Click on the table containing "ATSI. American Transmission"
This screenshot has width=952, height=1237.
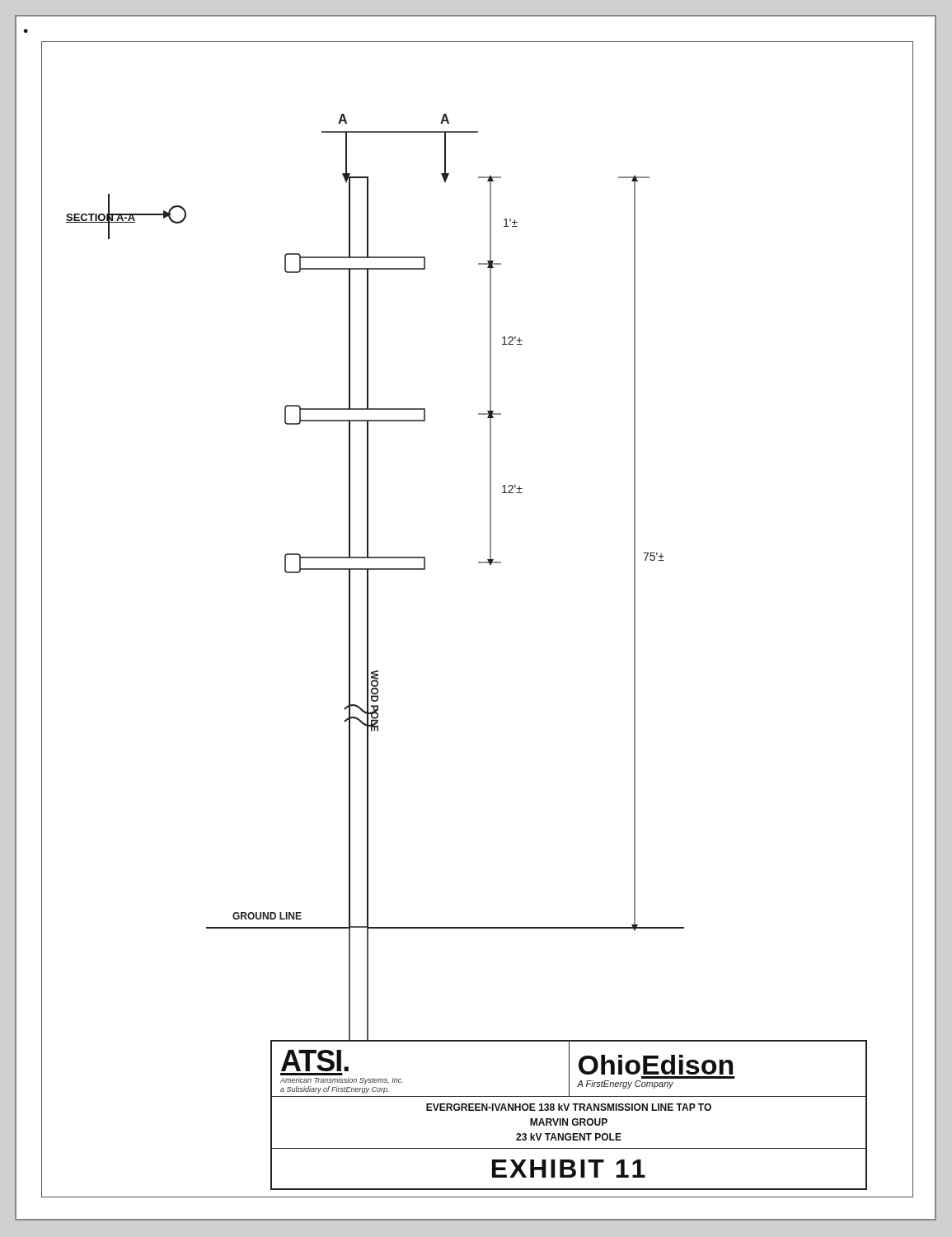569,1115
